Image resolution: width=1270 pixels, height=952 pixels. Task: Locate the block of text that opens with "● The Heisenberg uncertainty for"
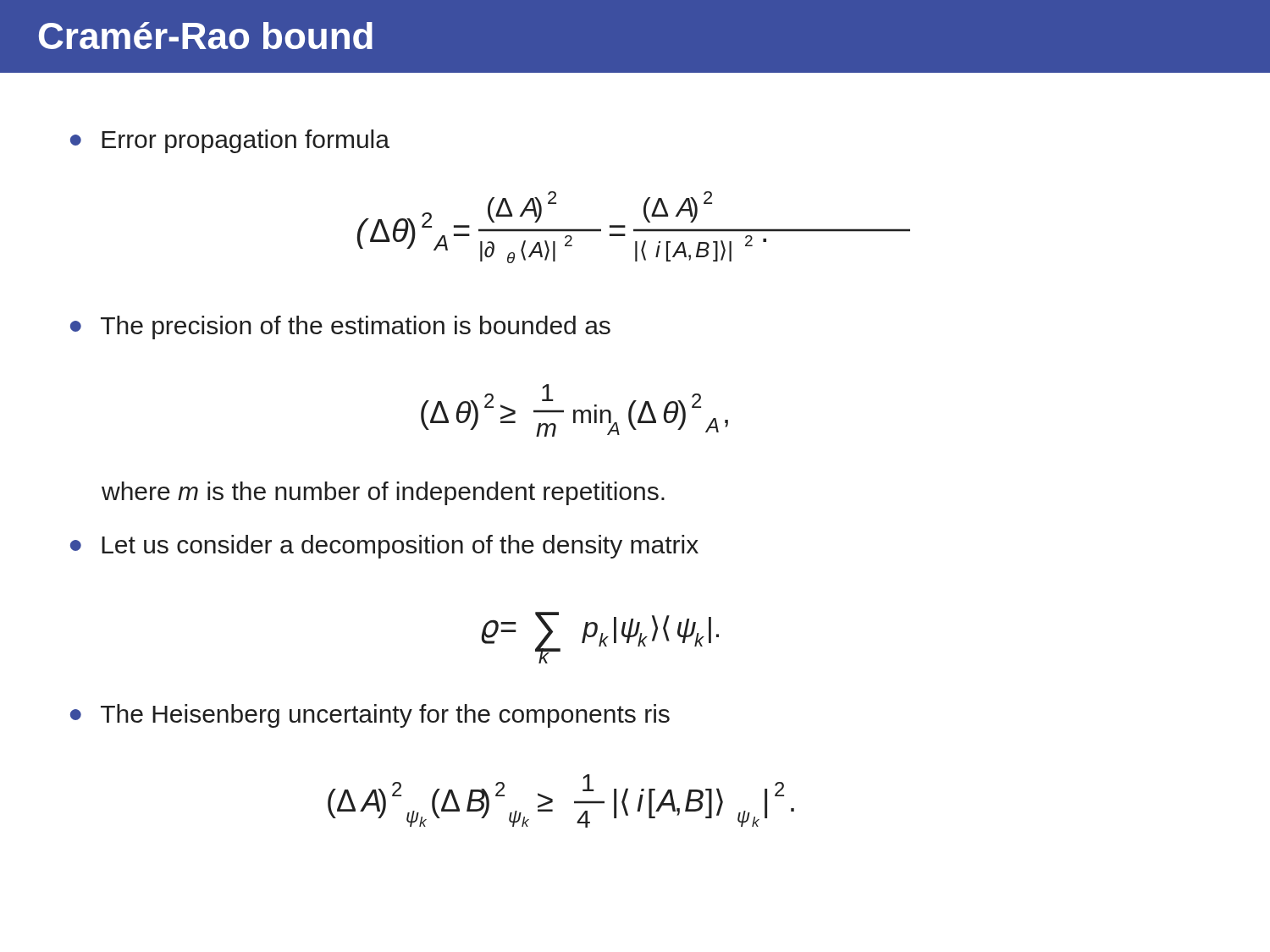(369, 714)
